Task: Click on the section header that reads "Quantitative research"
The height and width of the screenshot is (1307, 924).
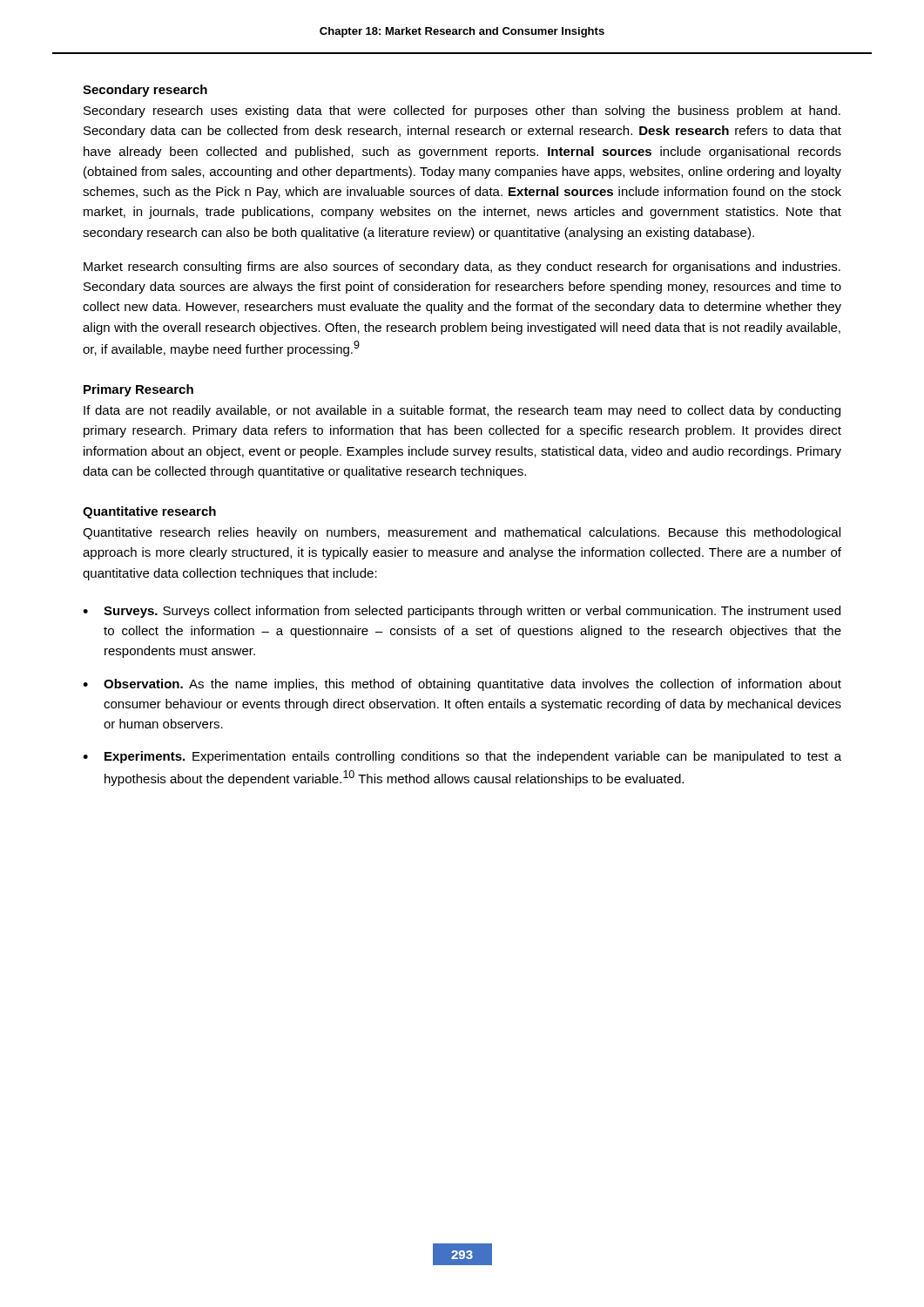Action: tap(150, 511)
